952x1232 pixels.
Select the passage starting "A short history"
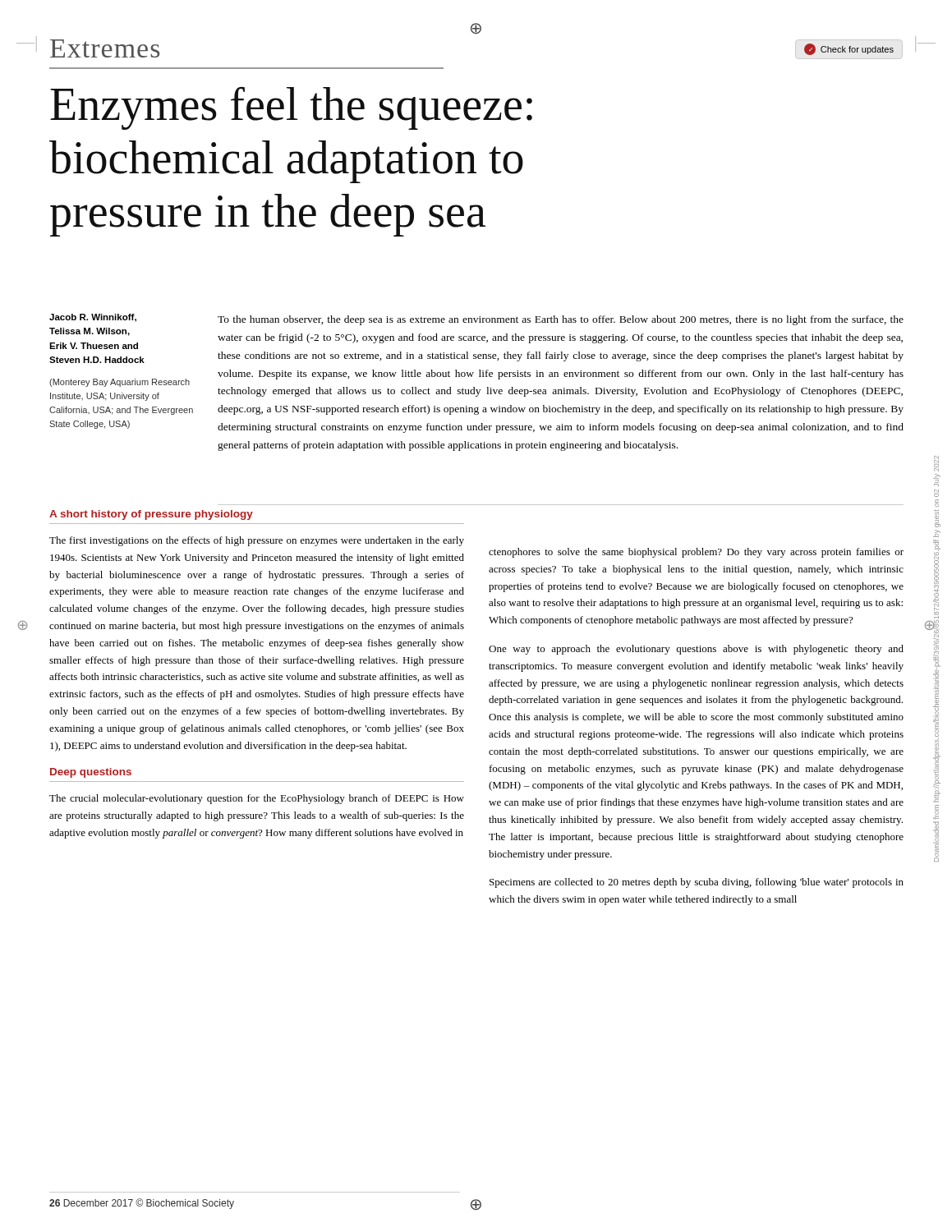(x=151, y=514)
